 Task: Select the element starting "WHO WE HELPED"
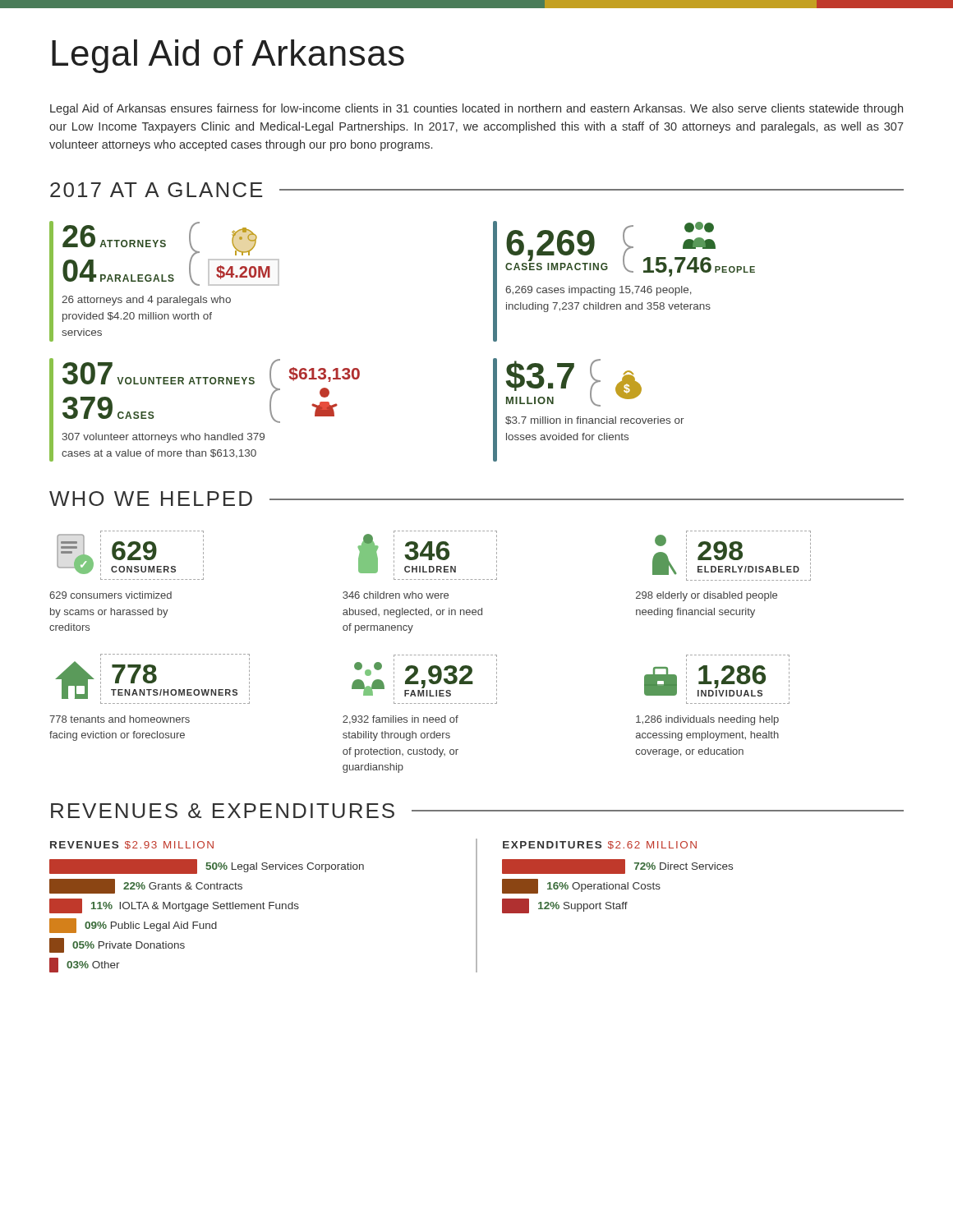[476, 499]
